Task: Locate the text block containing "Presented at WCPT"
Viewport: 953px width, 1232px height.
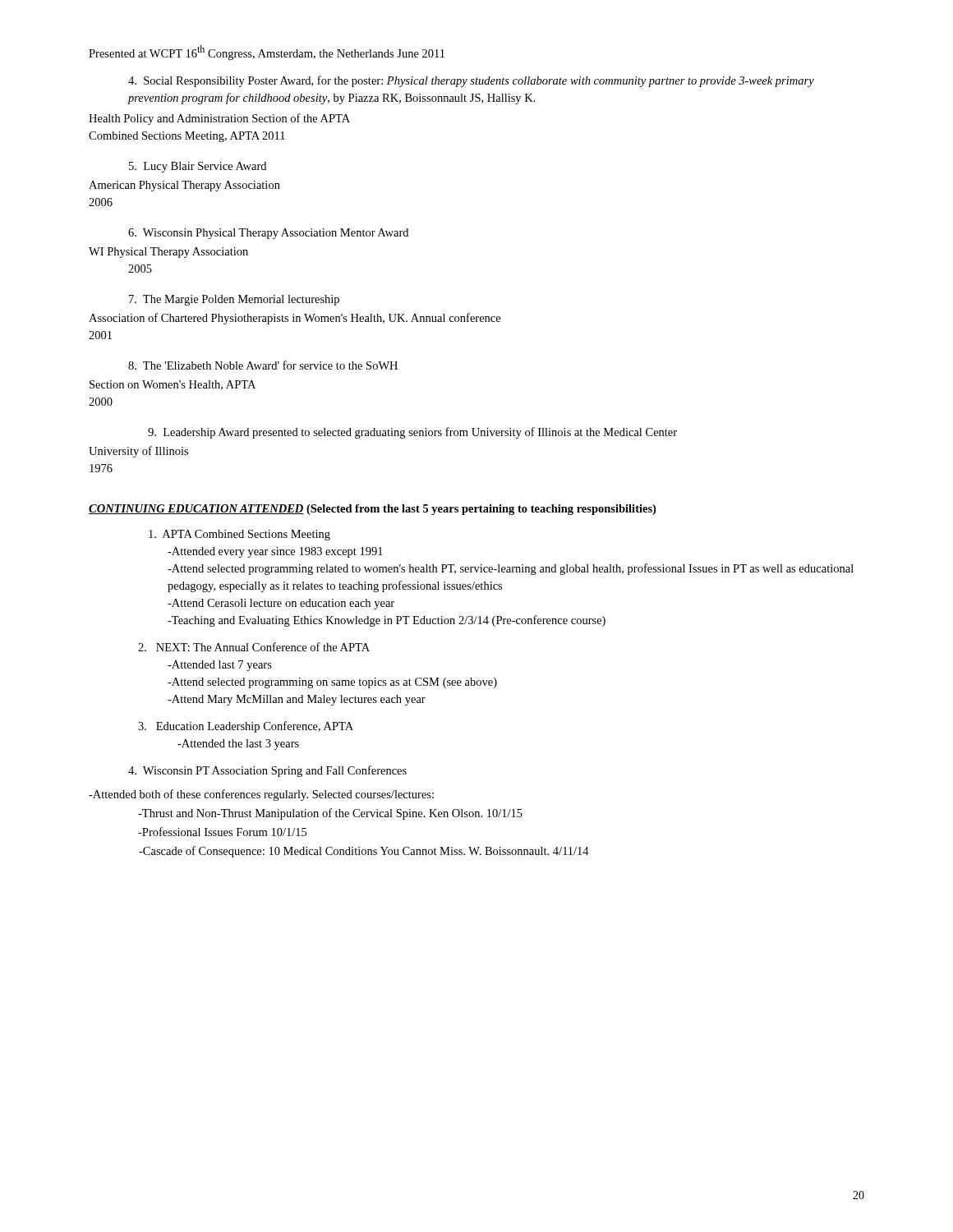Action: coord(267,53)
